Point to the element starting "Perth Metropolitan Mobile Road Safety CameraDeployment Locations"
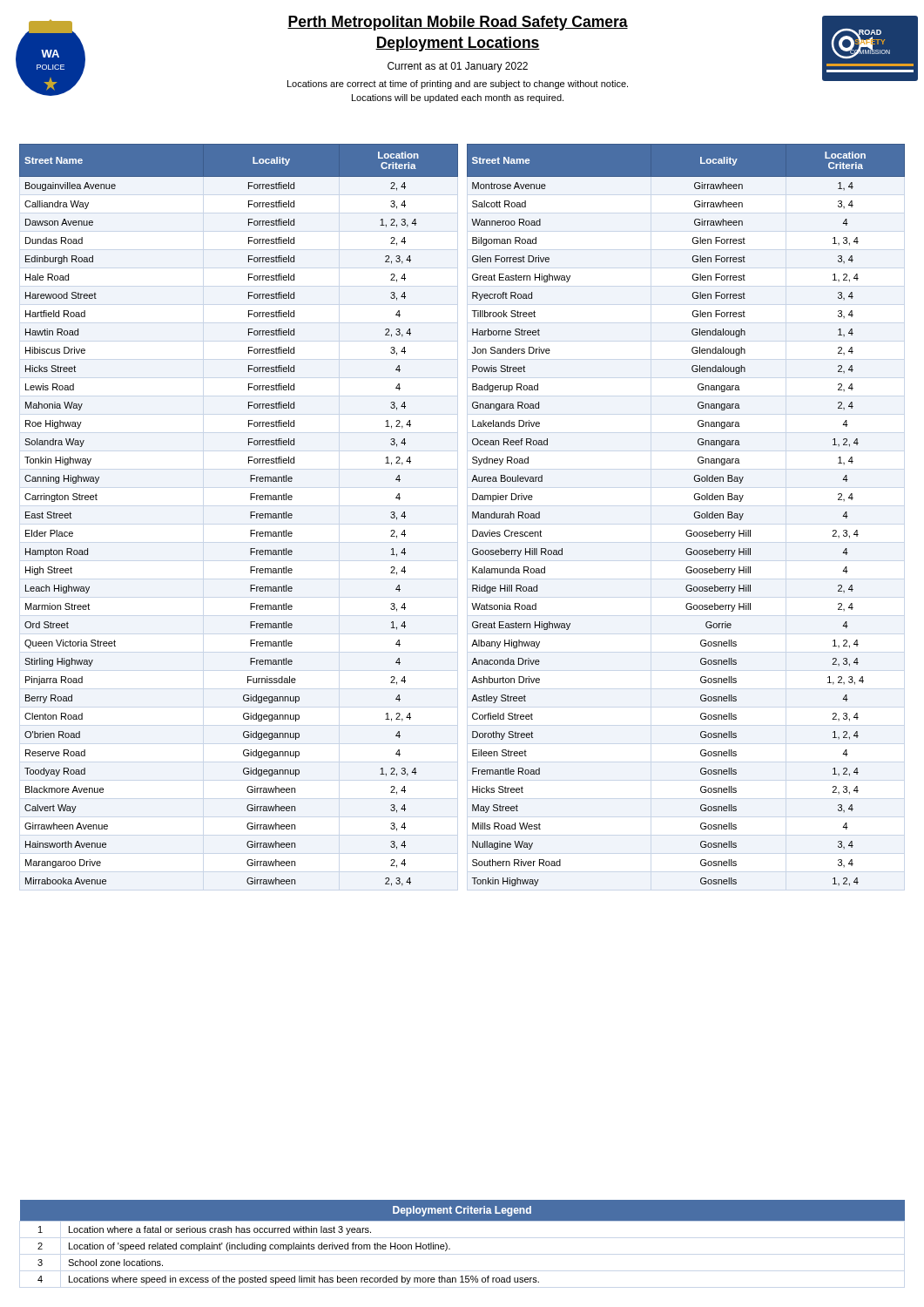This screenshot has width=924, height=1307. pos(458,33)
